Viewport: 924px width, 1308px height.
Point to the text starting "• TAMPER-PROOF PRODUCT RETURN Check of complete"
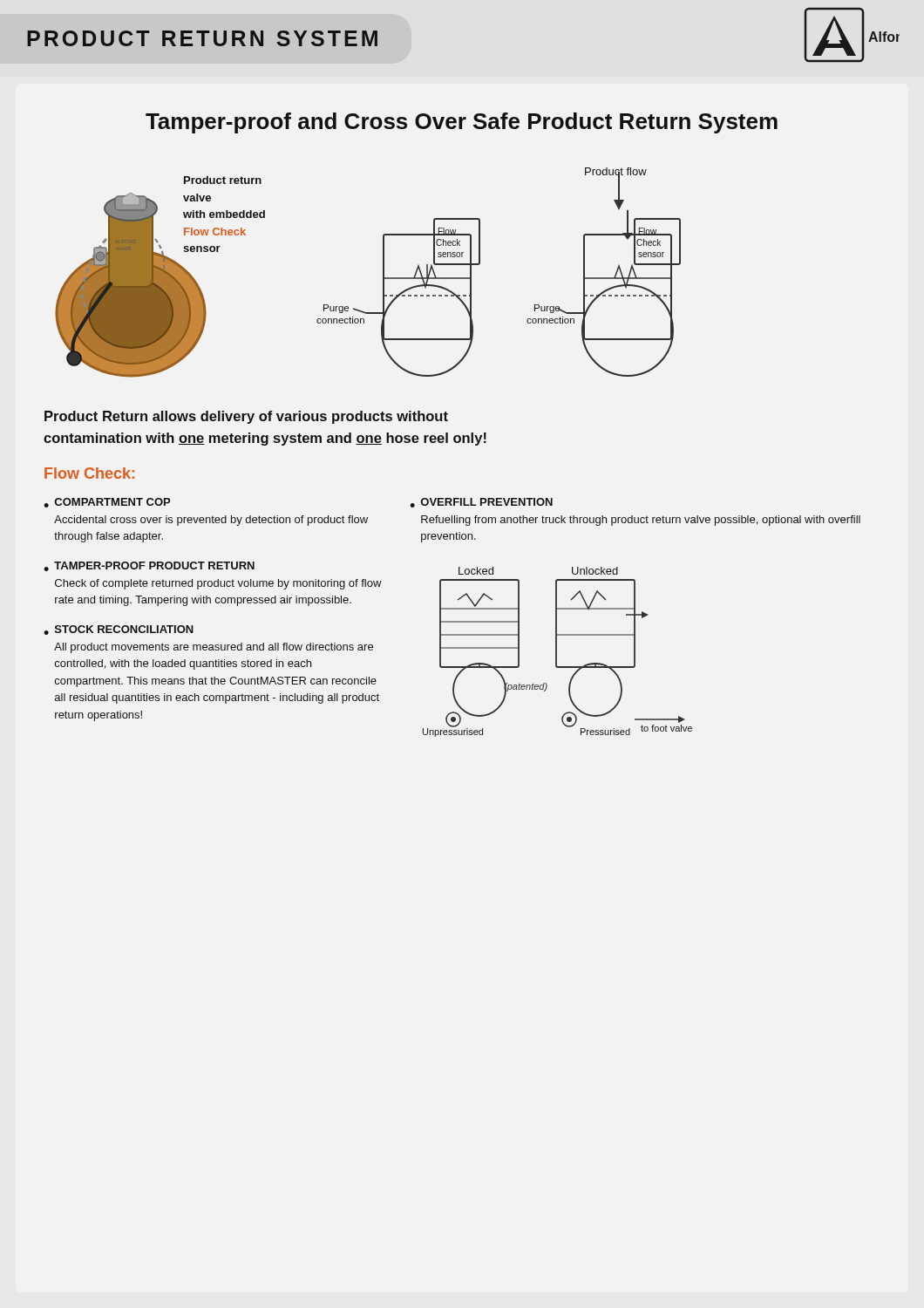click(214, 583)
